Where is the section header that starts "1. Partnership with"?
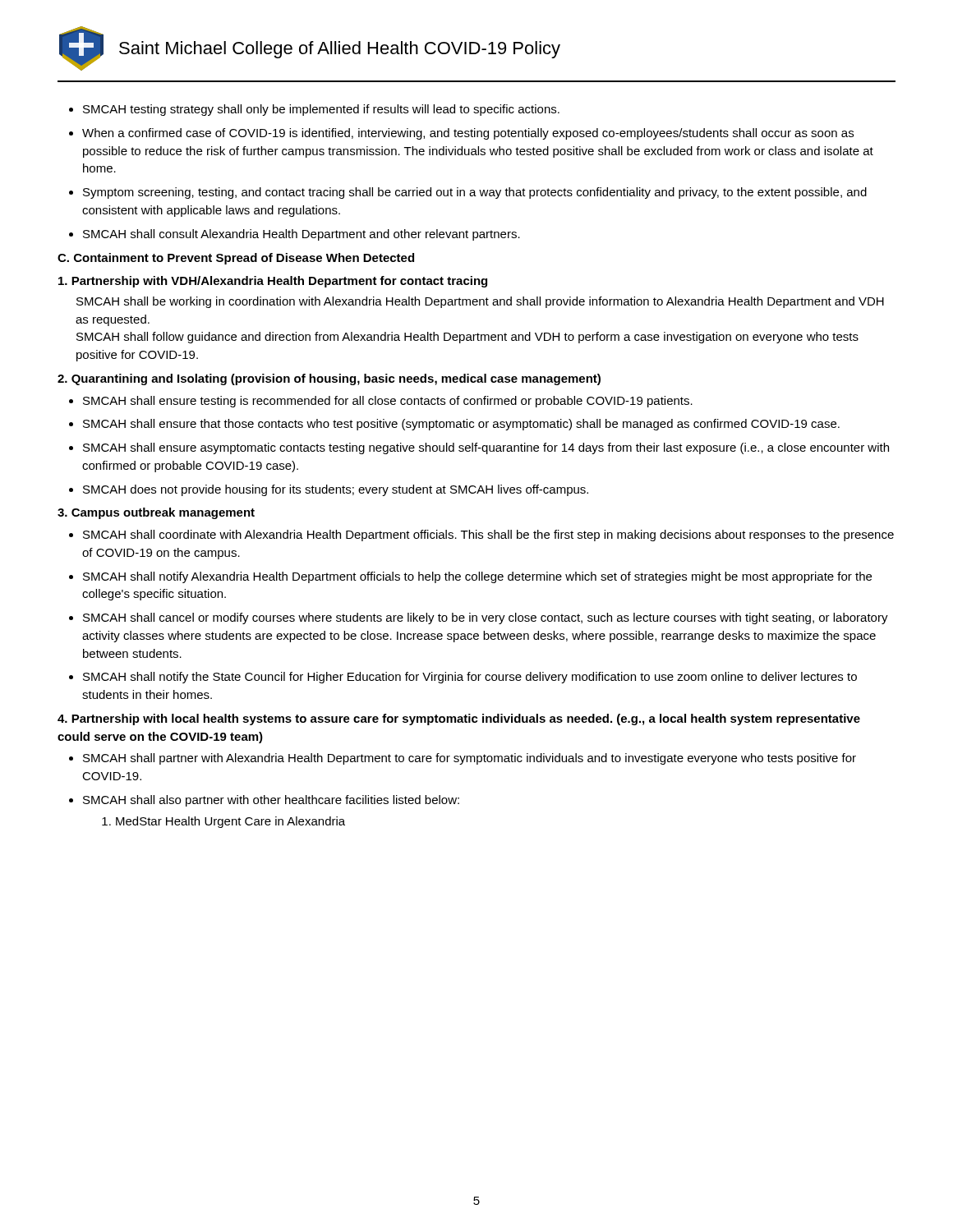The height and width of the screenshot is (1232, 953). (273, 280)
